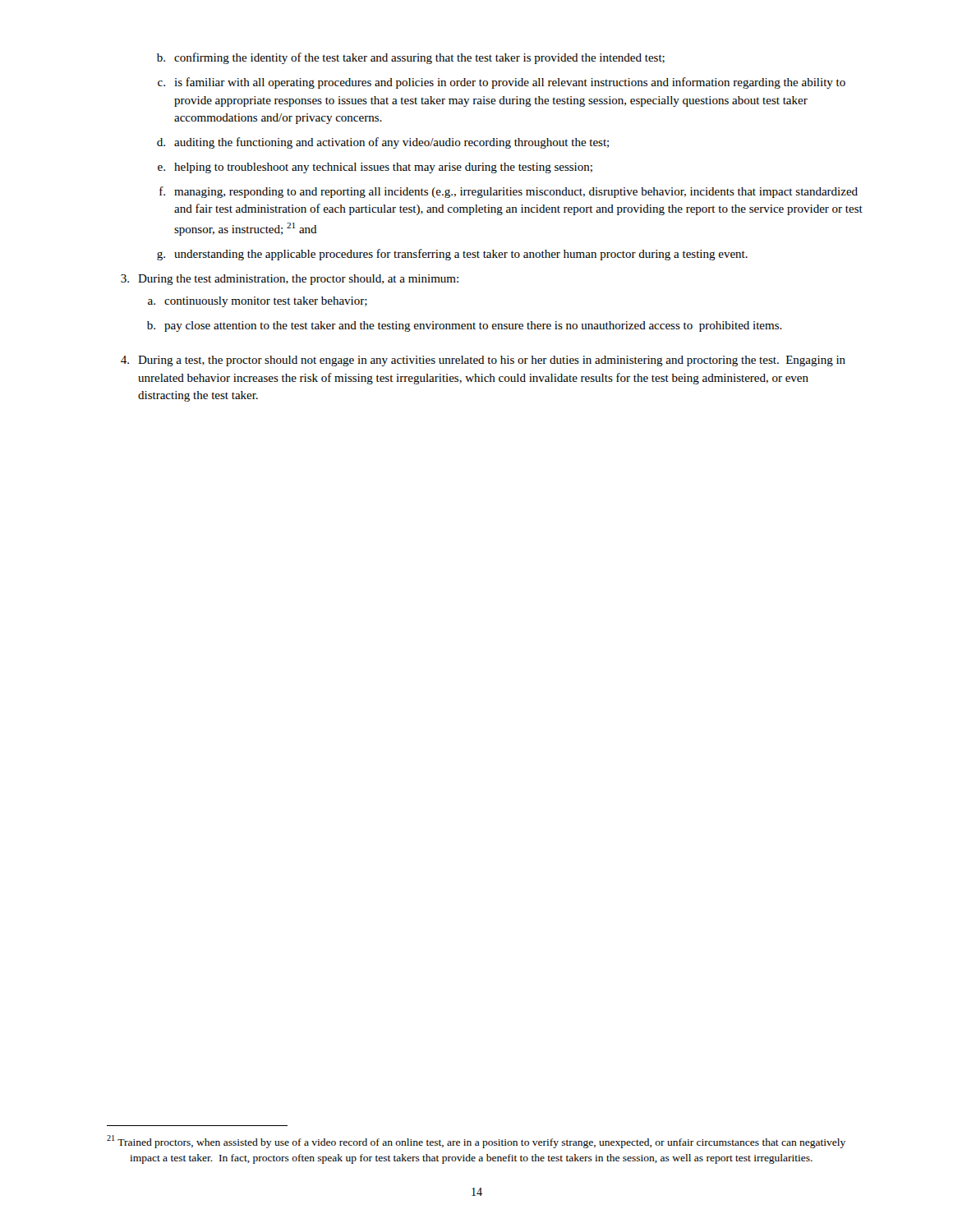Point to the element starting "b. confirming the identity of the"
Viewport: 953px width, 1232px height.
coord(505,58)
